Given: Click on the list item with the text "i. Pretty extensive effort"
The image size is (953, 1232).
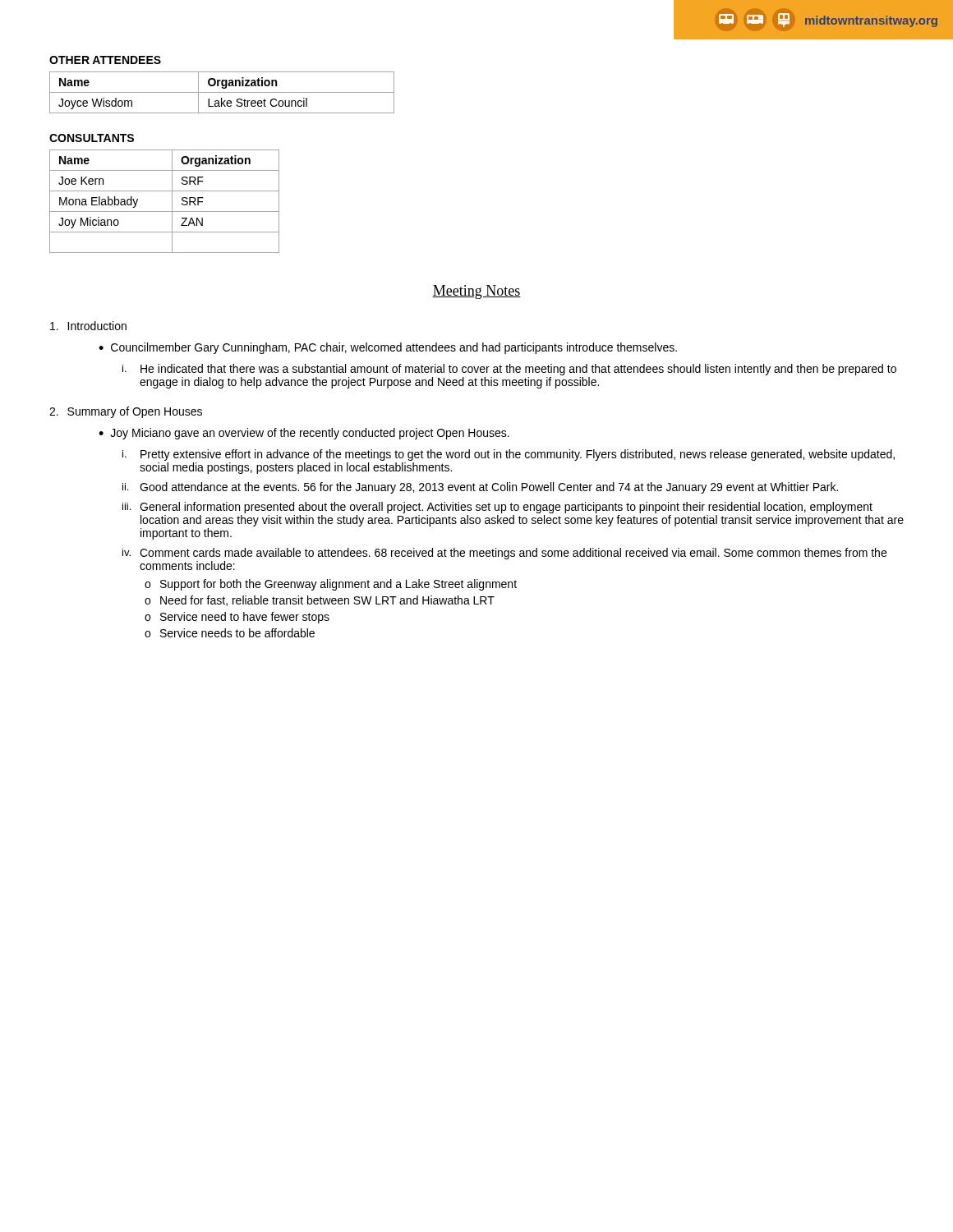Looking at the screenshot, I should point(513,461).
